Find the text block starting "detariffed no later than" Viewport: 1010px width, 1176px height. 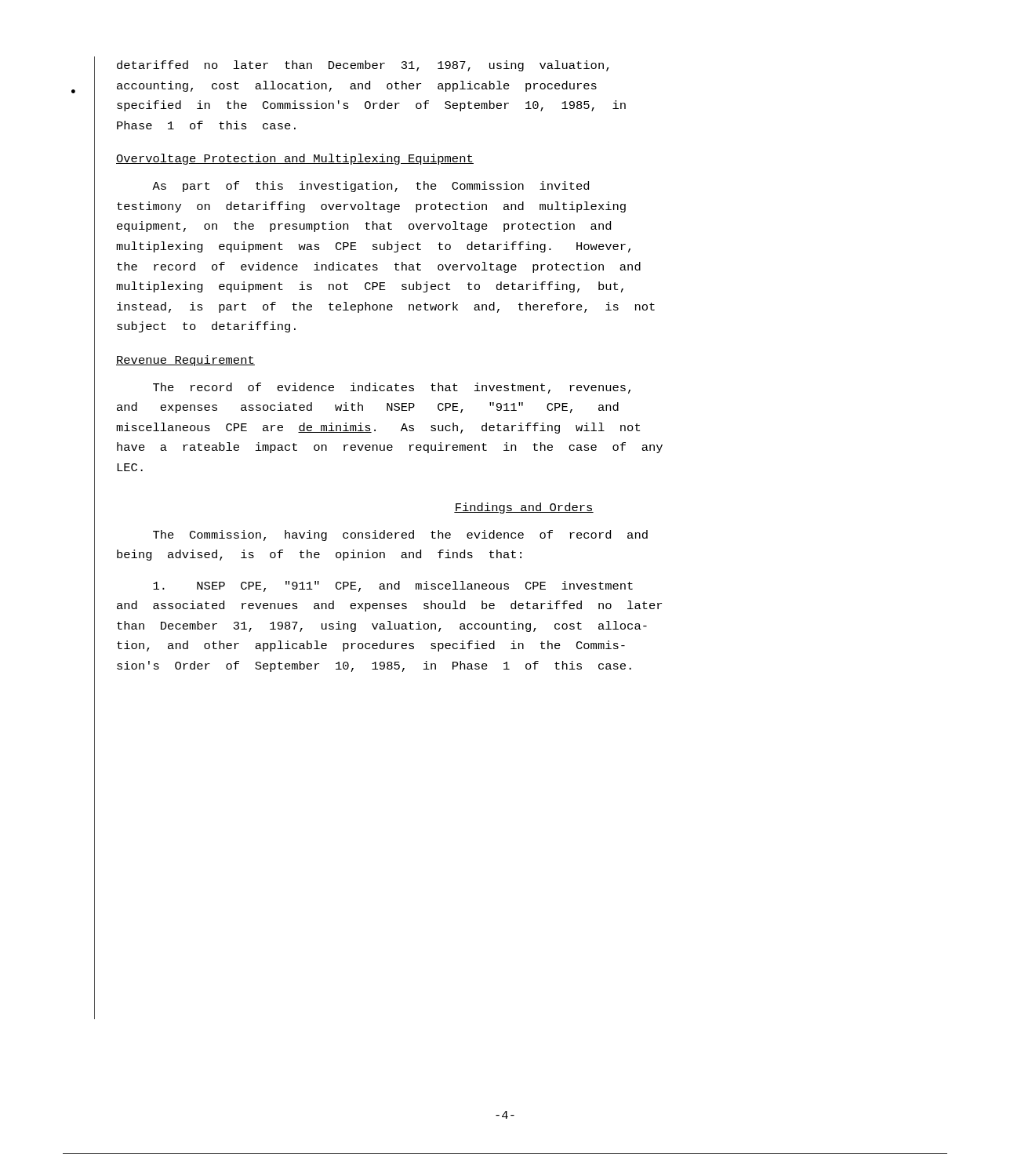tap(524, 97)
